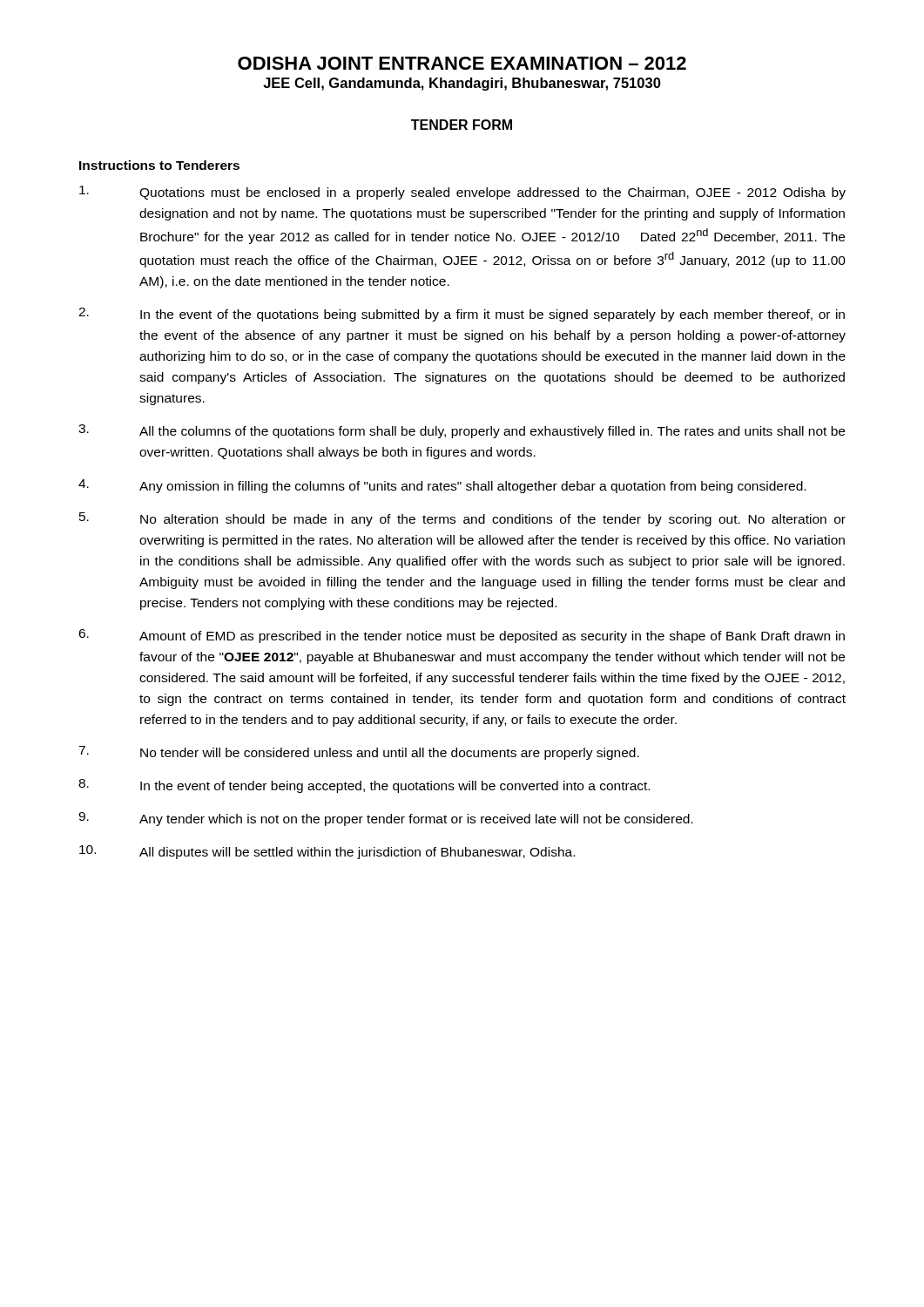Locate the list item that says "5. No alteration should be"
Viewport: 924px width, 1307px height.
point(462,561)
